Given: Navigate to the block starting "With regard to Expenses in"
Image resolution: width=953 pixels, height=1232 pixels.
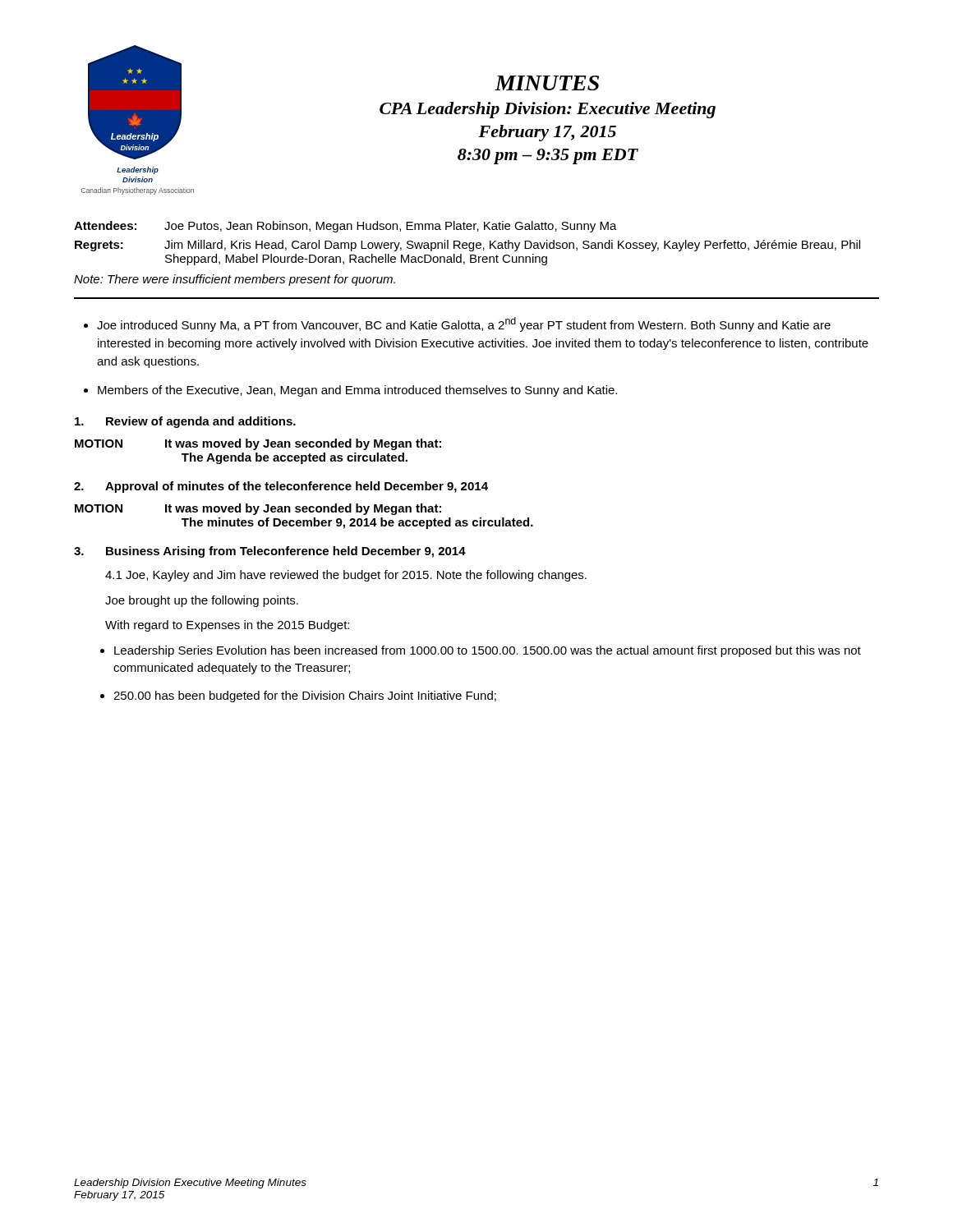Looking at the screenshot, I should pyautogui.click(x=228, y=625).
